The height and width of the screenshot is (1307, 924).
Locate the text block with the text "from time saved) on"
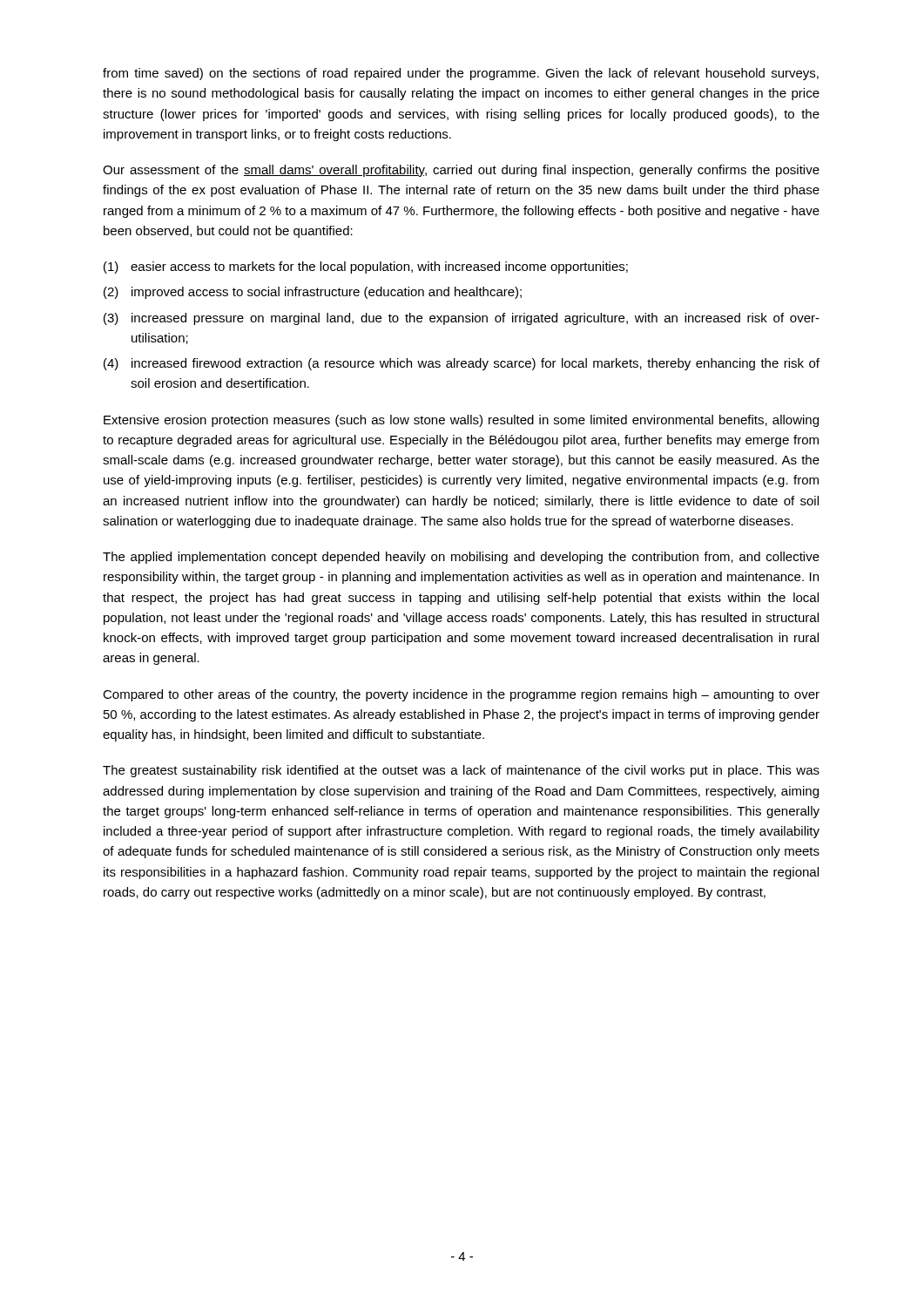pyautogui.click(x=461, y=103)
